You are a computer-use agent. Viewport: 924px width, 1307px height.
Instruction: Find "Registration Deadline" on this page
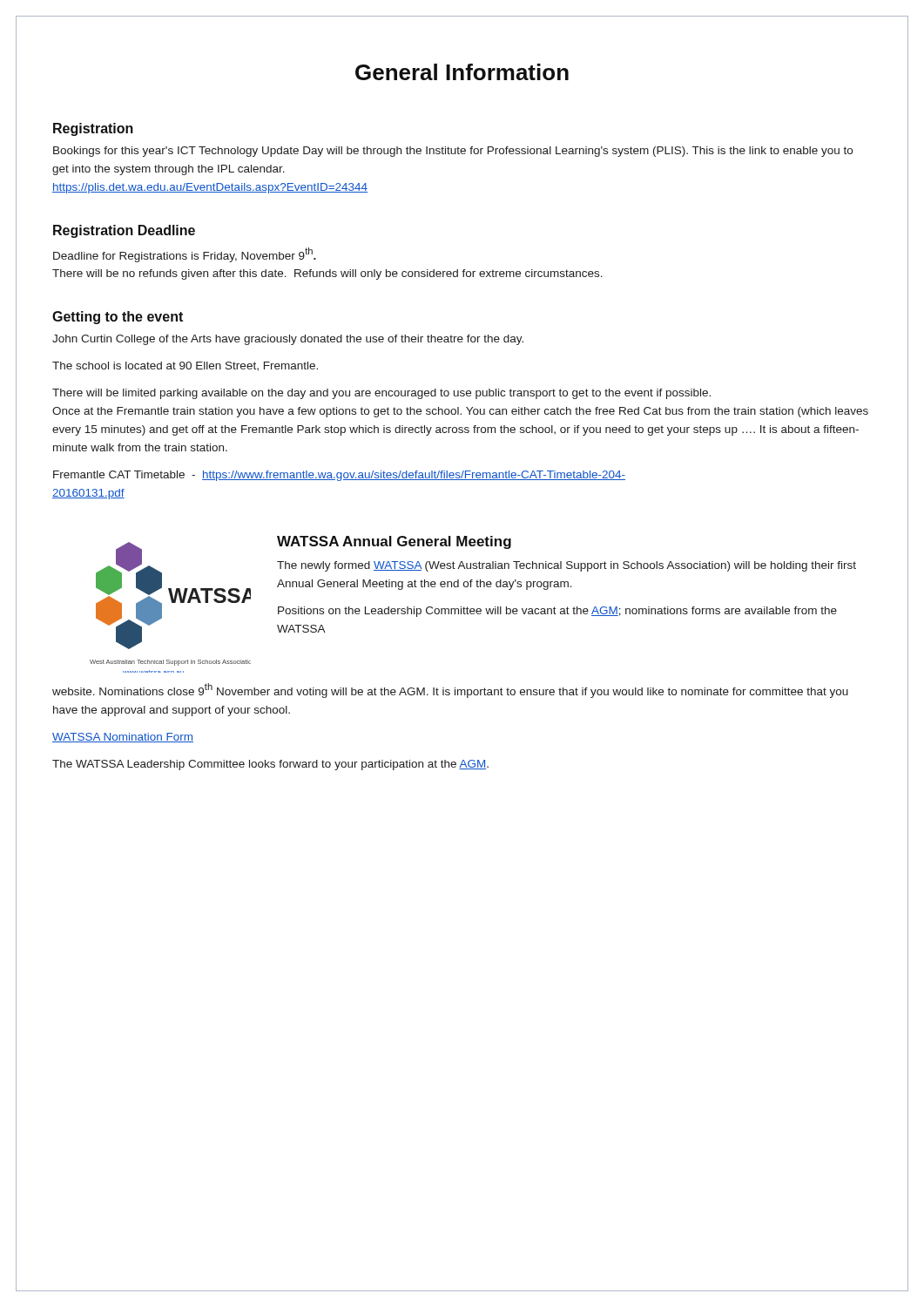[124, 231]
